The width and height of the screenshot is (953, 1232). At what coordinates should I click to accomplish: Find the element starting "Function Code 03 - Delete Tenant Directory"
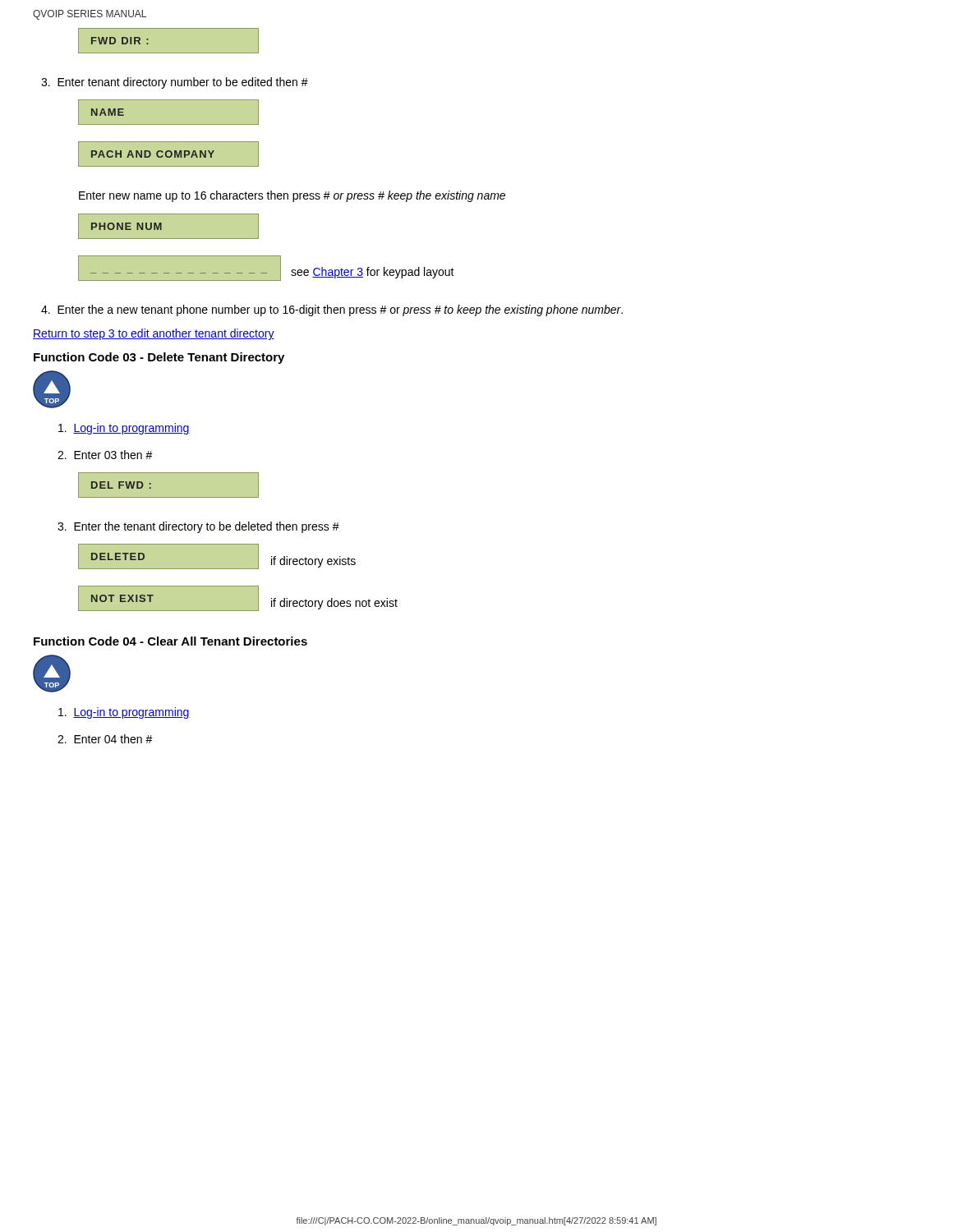point(159,357)
